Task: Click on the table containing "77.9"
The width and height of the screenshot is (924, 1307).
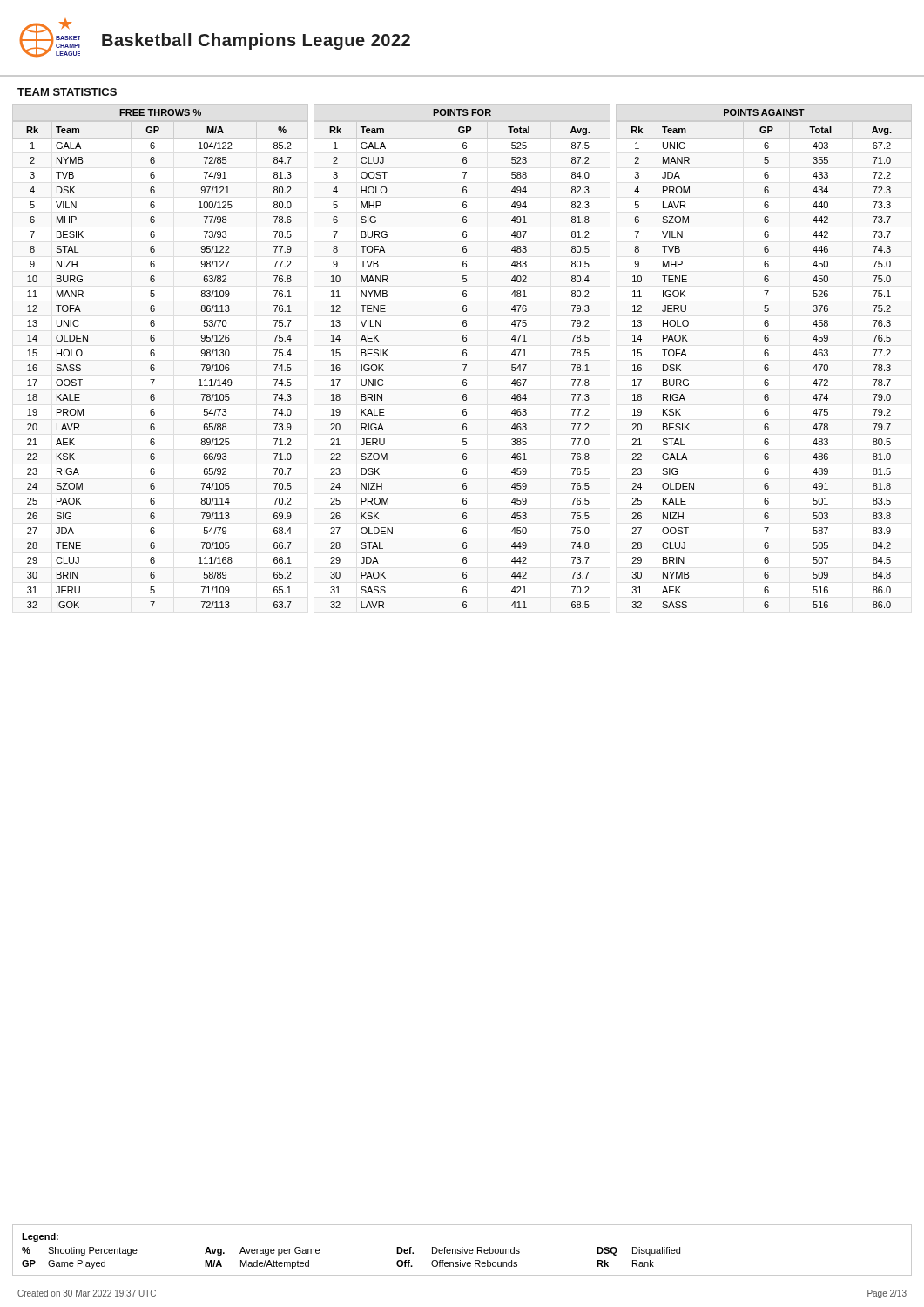Action: click(x=160, y=358)
